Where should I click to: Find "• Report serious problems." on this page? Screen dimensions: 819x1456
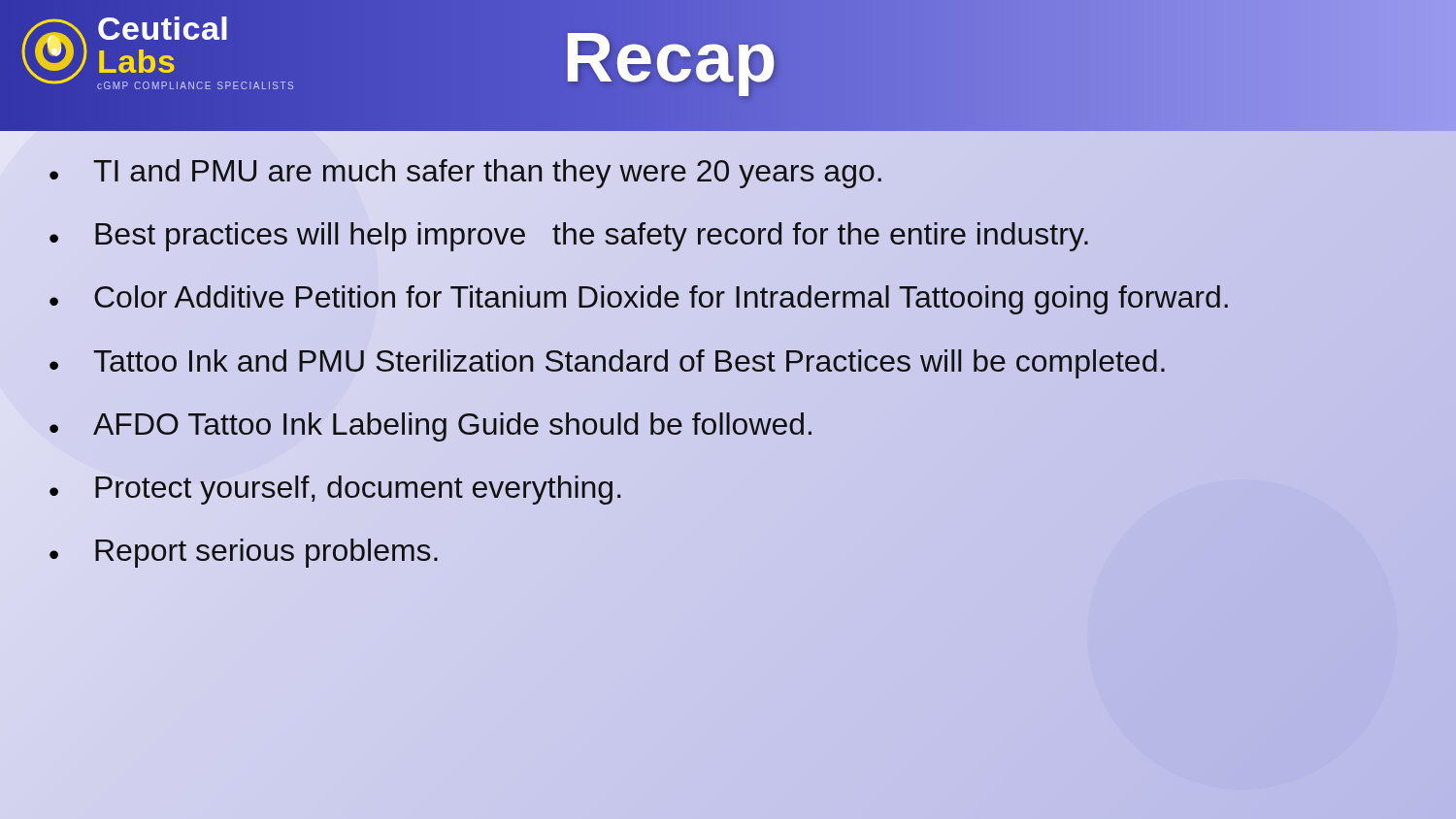point(244,553)
